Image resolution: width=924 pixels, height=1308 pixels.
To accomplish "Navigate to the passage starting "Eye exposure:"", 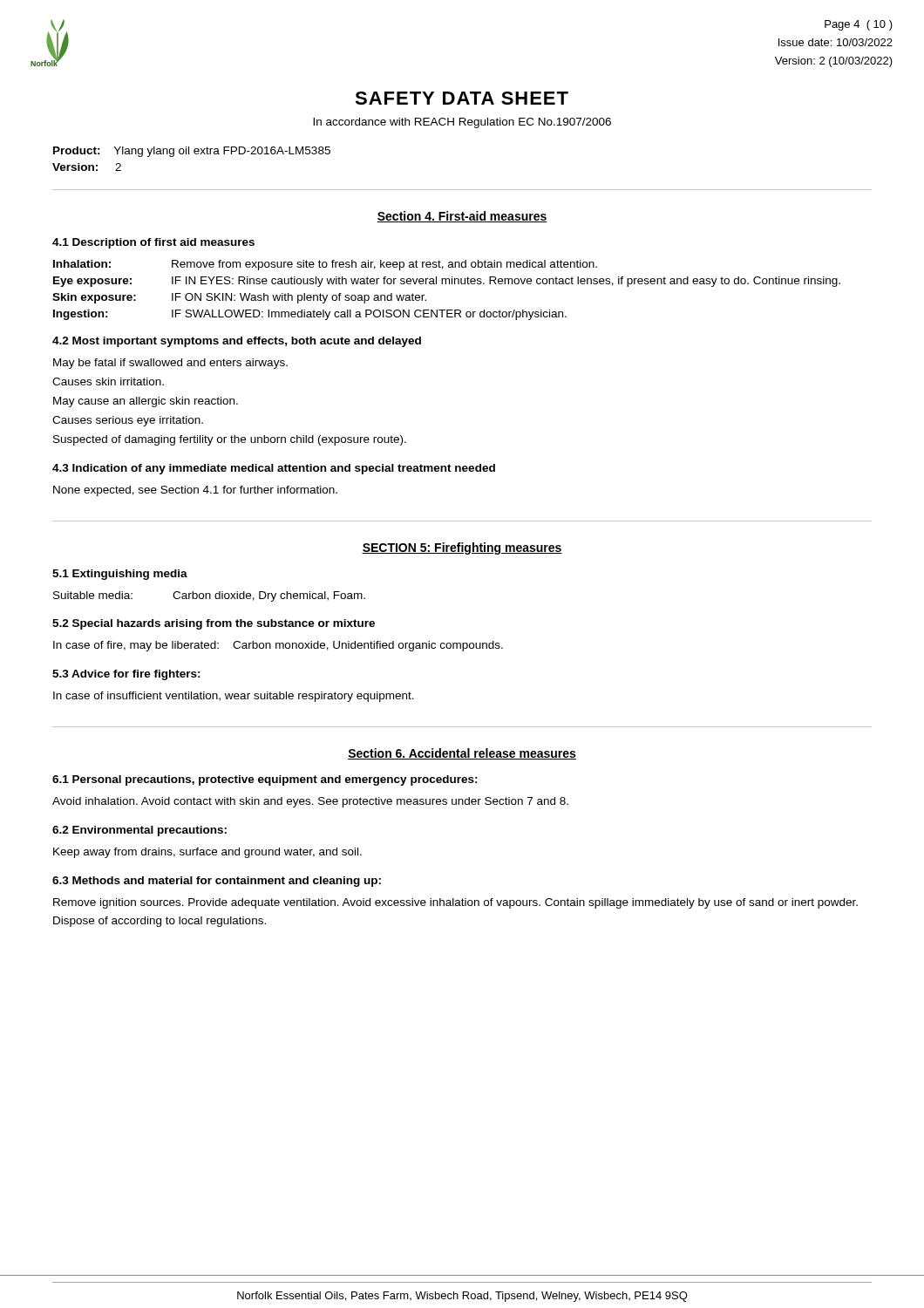I will [x=93, y=280].
